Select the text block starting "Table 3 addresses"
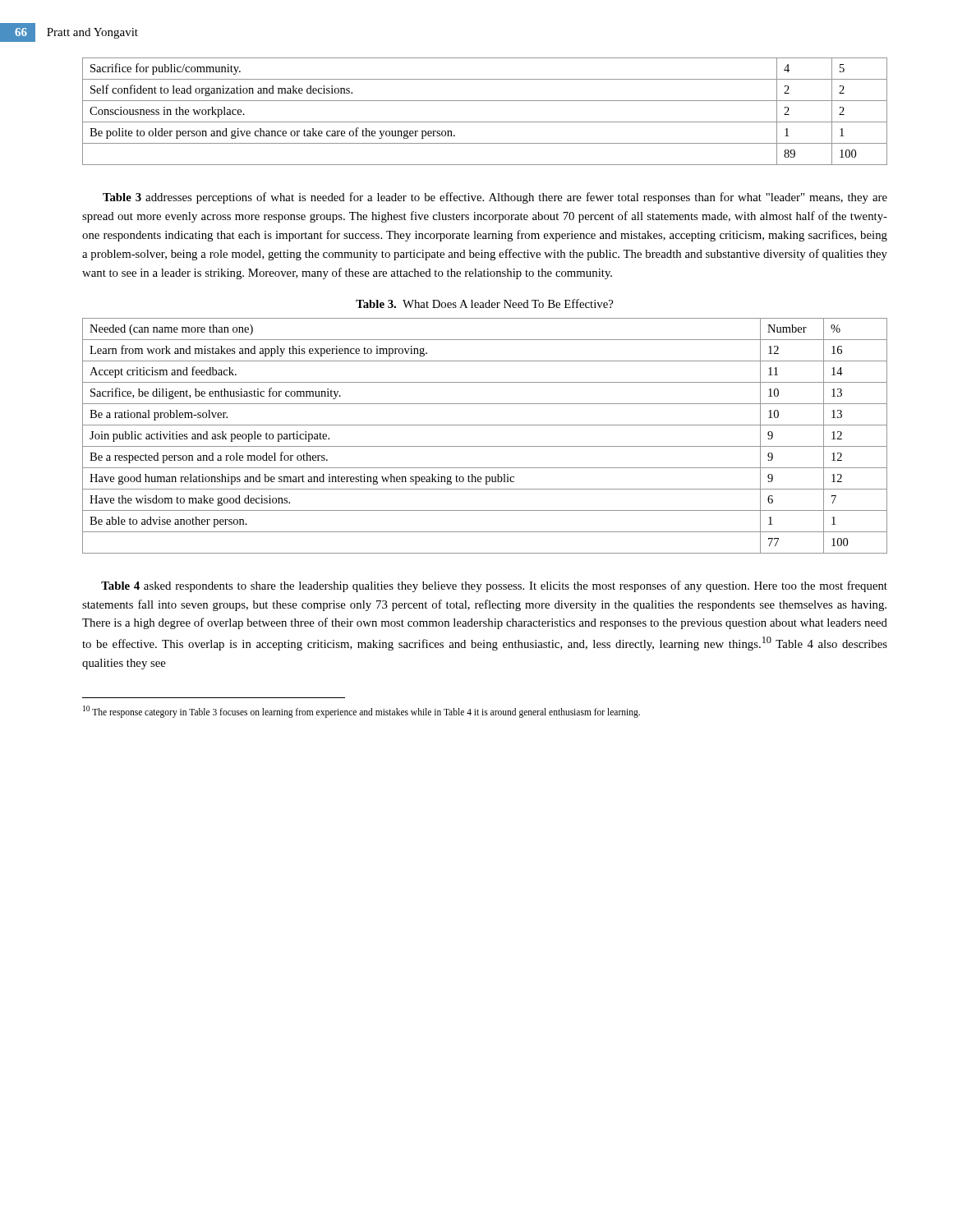Screen dimensions: 1232x953 point(485,235)
